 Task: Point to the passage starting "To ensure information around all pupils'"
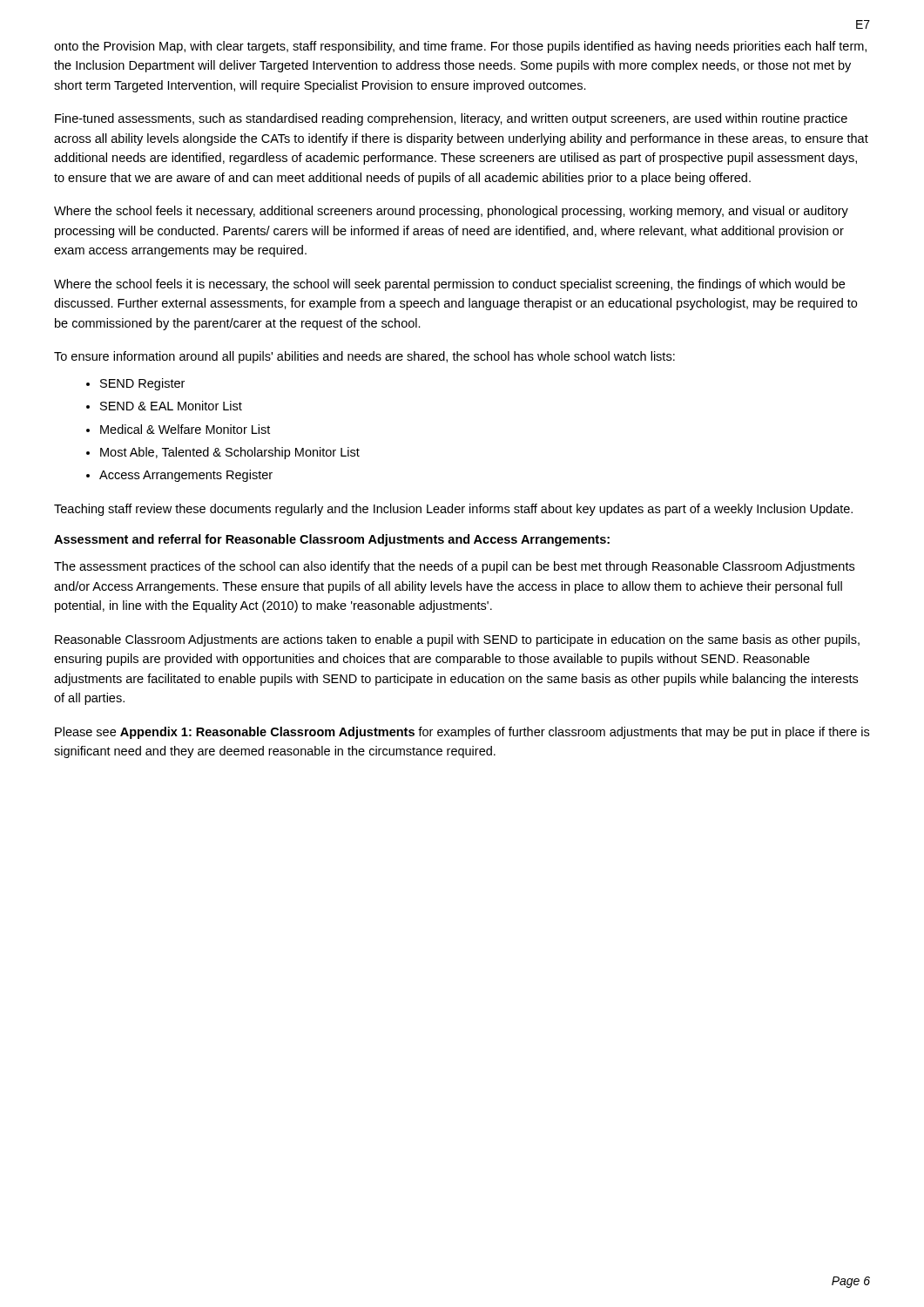[x=365, y=356]
